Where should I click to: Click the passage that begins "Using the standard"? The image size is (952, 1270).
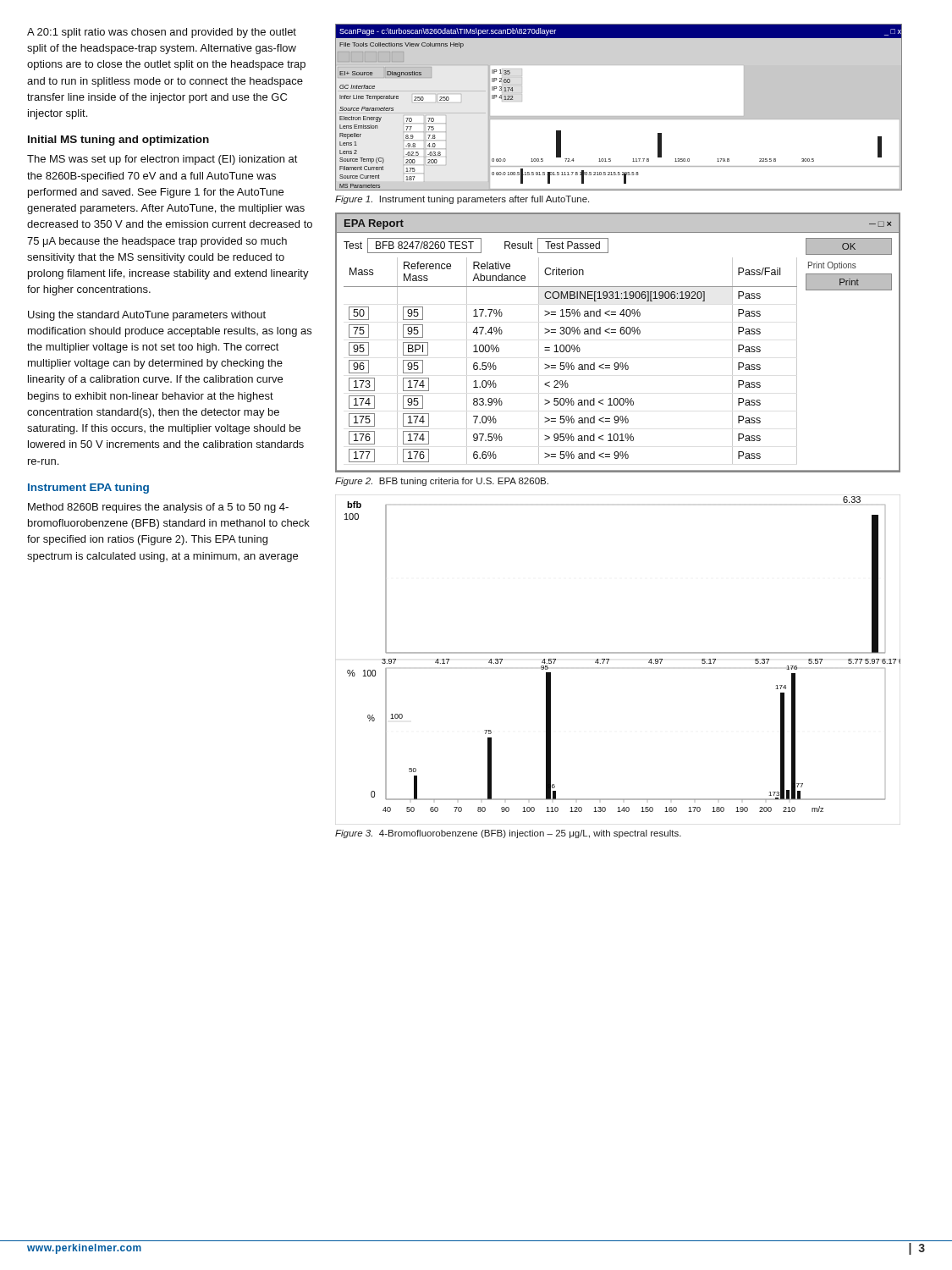click(x=170, y=387)
